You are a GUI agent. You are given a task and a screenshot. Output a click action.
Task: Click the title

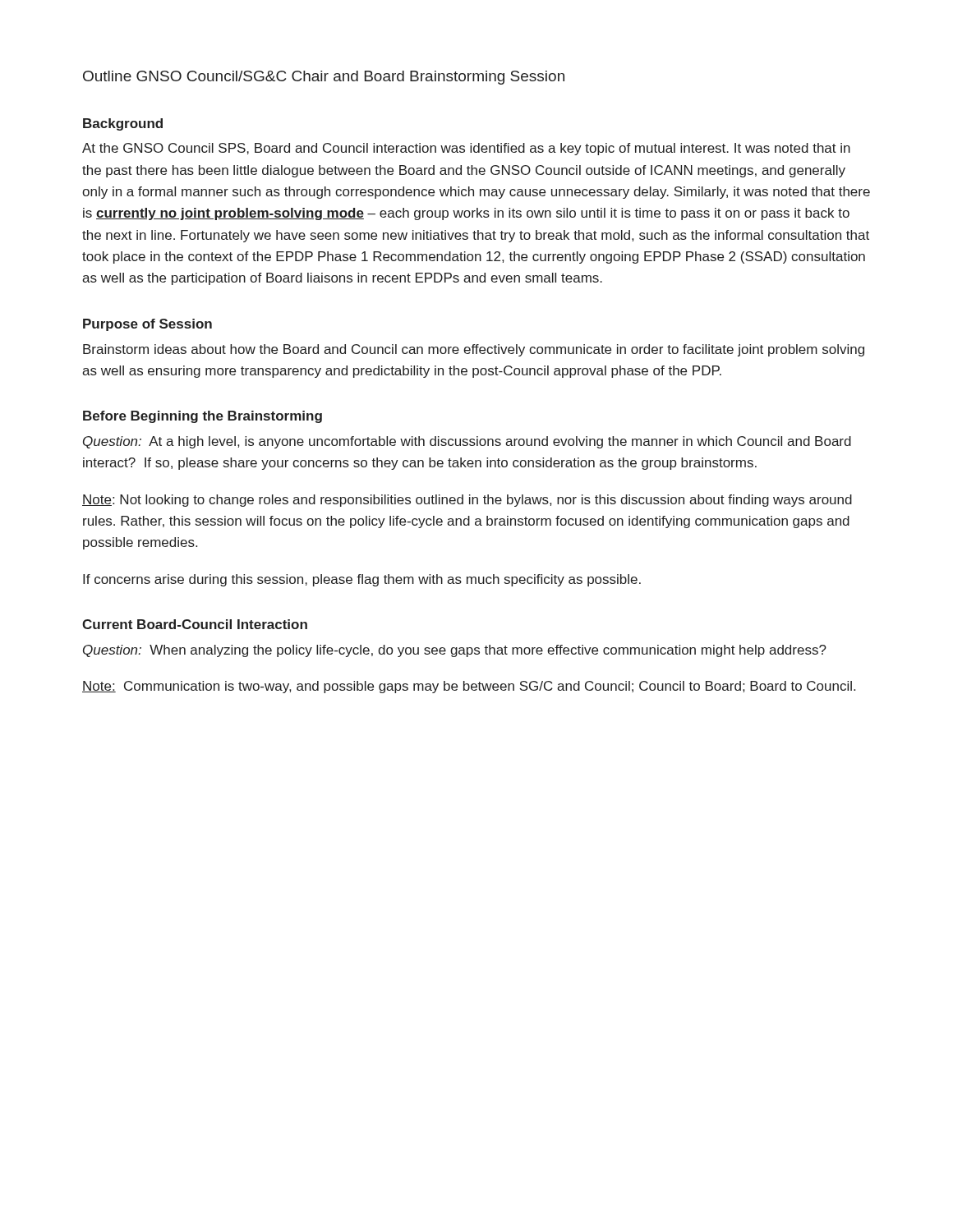pos(324,76)
